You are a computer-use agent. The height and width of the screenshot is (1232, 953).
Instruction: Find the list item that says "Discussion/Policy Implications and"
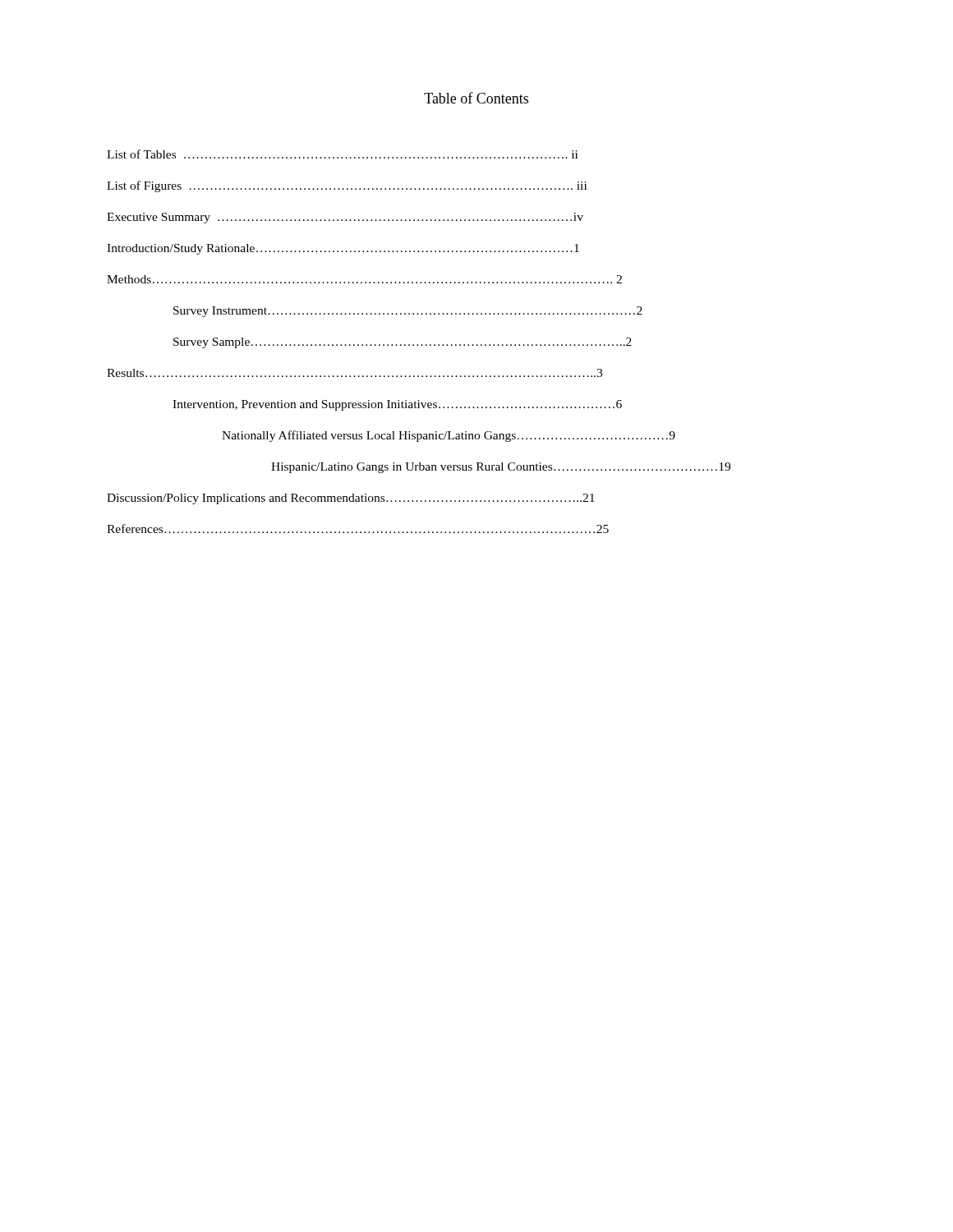pyautogui.click(x=351, y=497)
